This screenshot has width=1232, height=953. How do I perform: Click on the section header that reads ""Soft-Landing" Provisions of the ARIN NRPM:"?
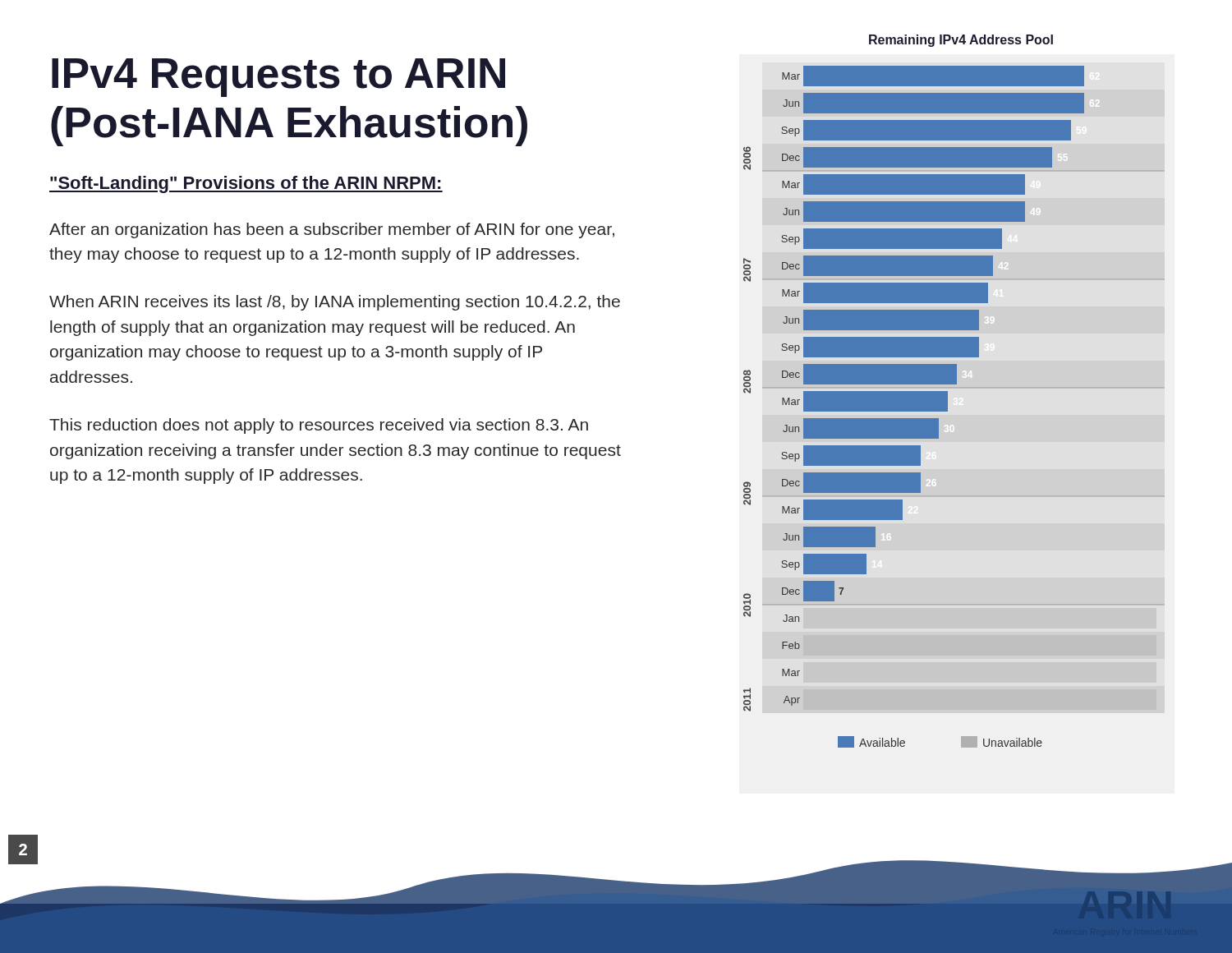click(246, 182)
